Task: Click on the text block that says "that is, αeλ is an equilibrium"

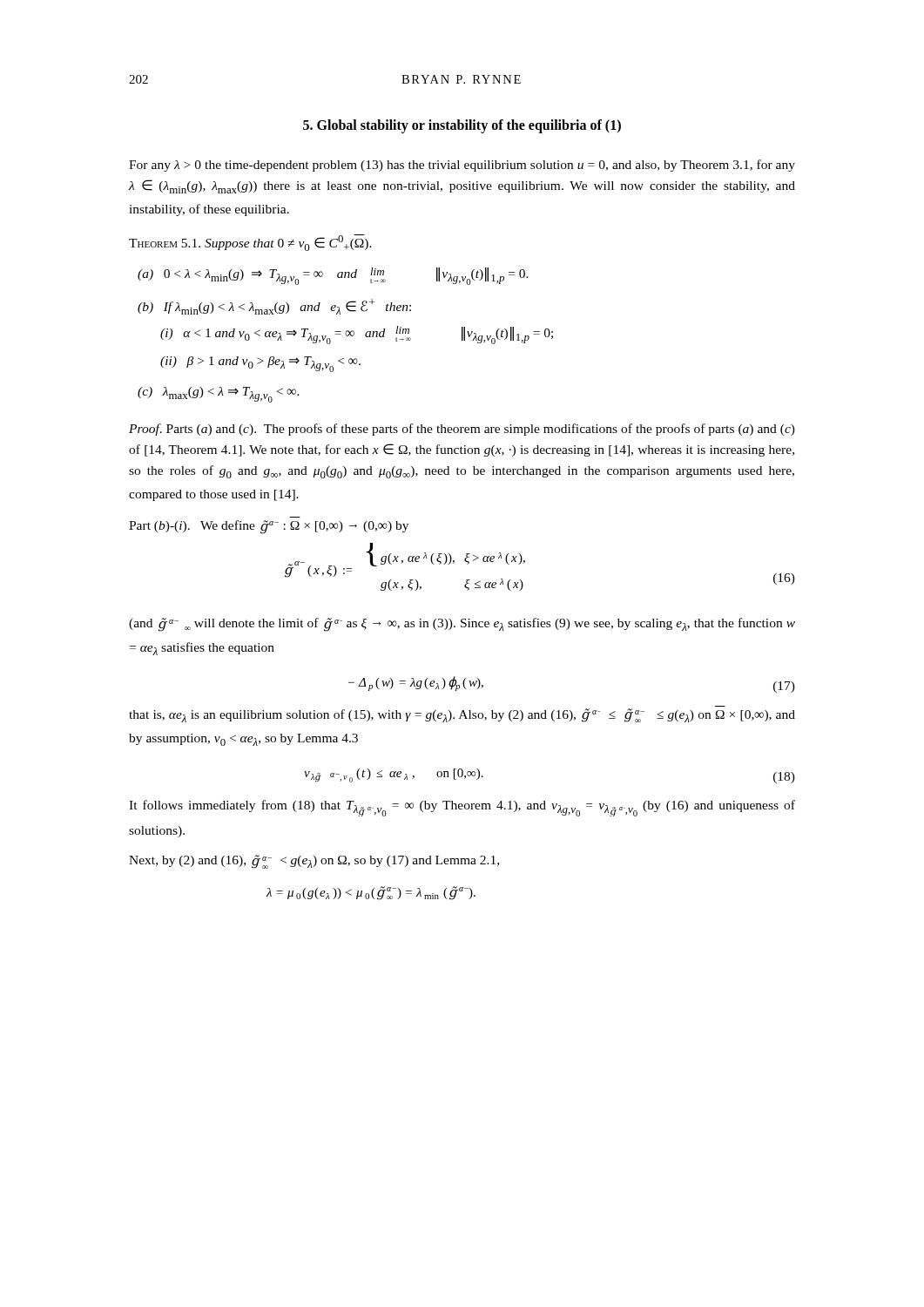Action: tap(462, 727)
